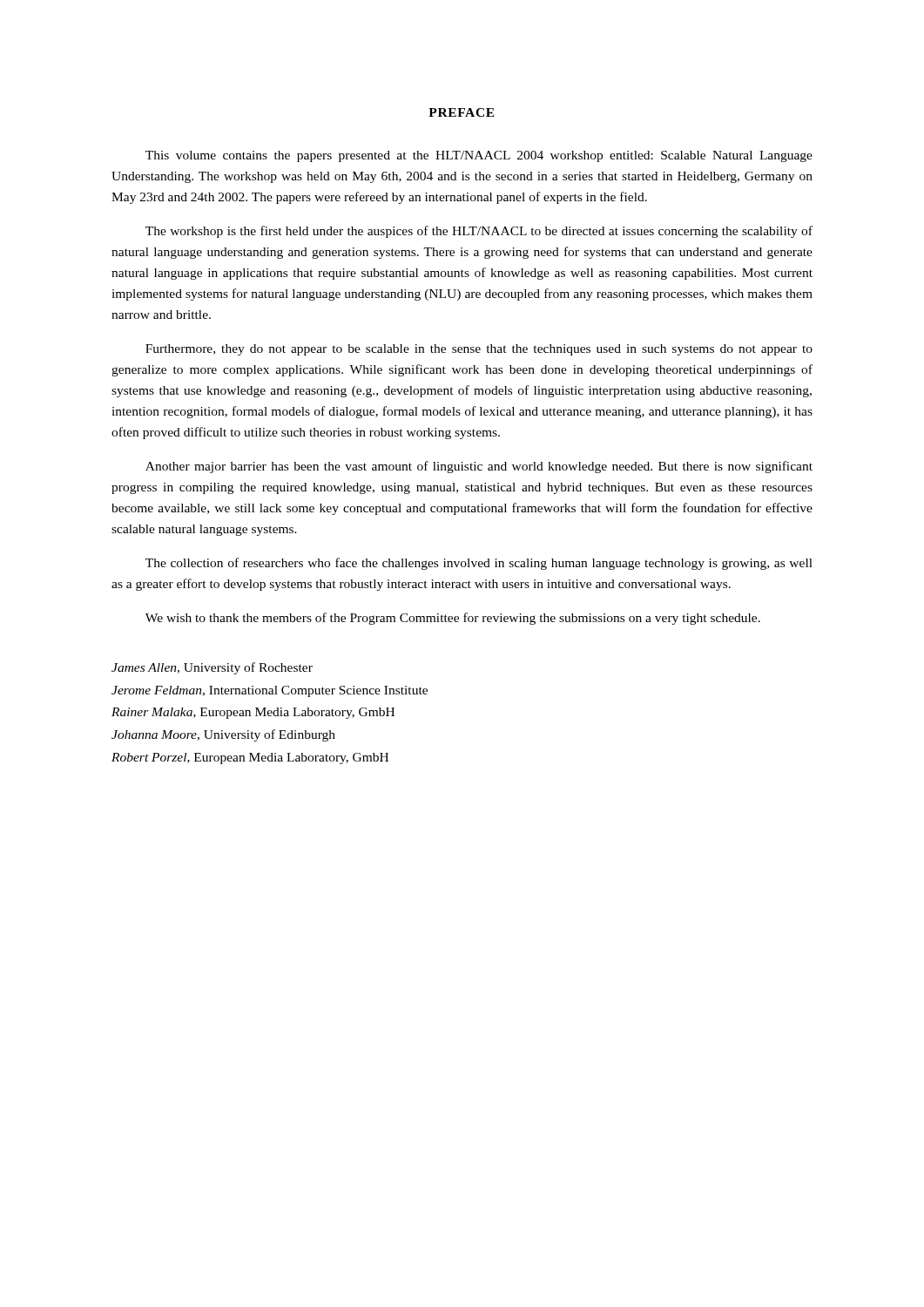Select the passage starting "We wish to"
The height and width of the screenshot is (1307, 924).
(x=462, y=618)
